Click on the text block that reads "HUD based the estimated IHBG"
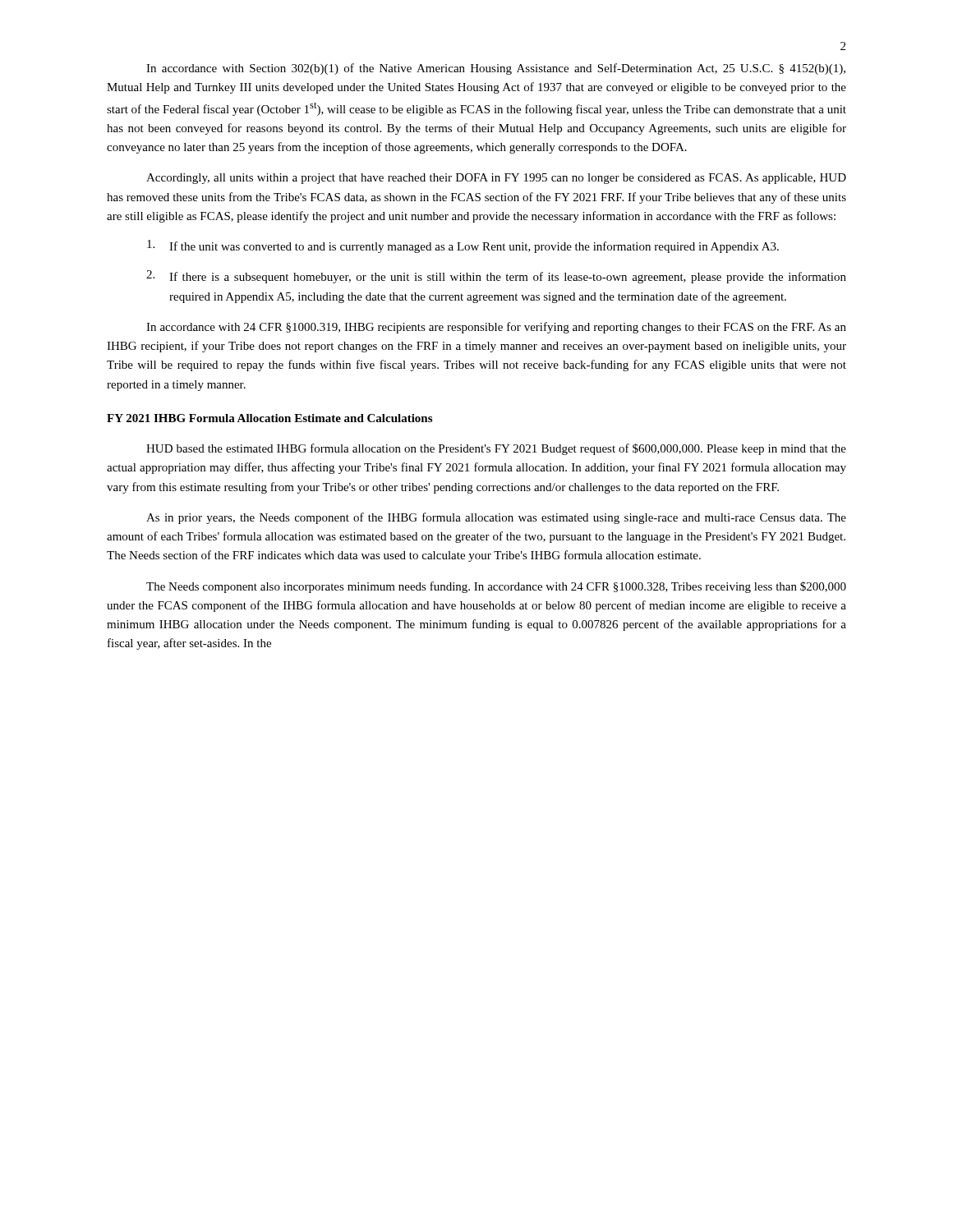The image size is (953, 1232). coord(476,468)
